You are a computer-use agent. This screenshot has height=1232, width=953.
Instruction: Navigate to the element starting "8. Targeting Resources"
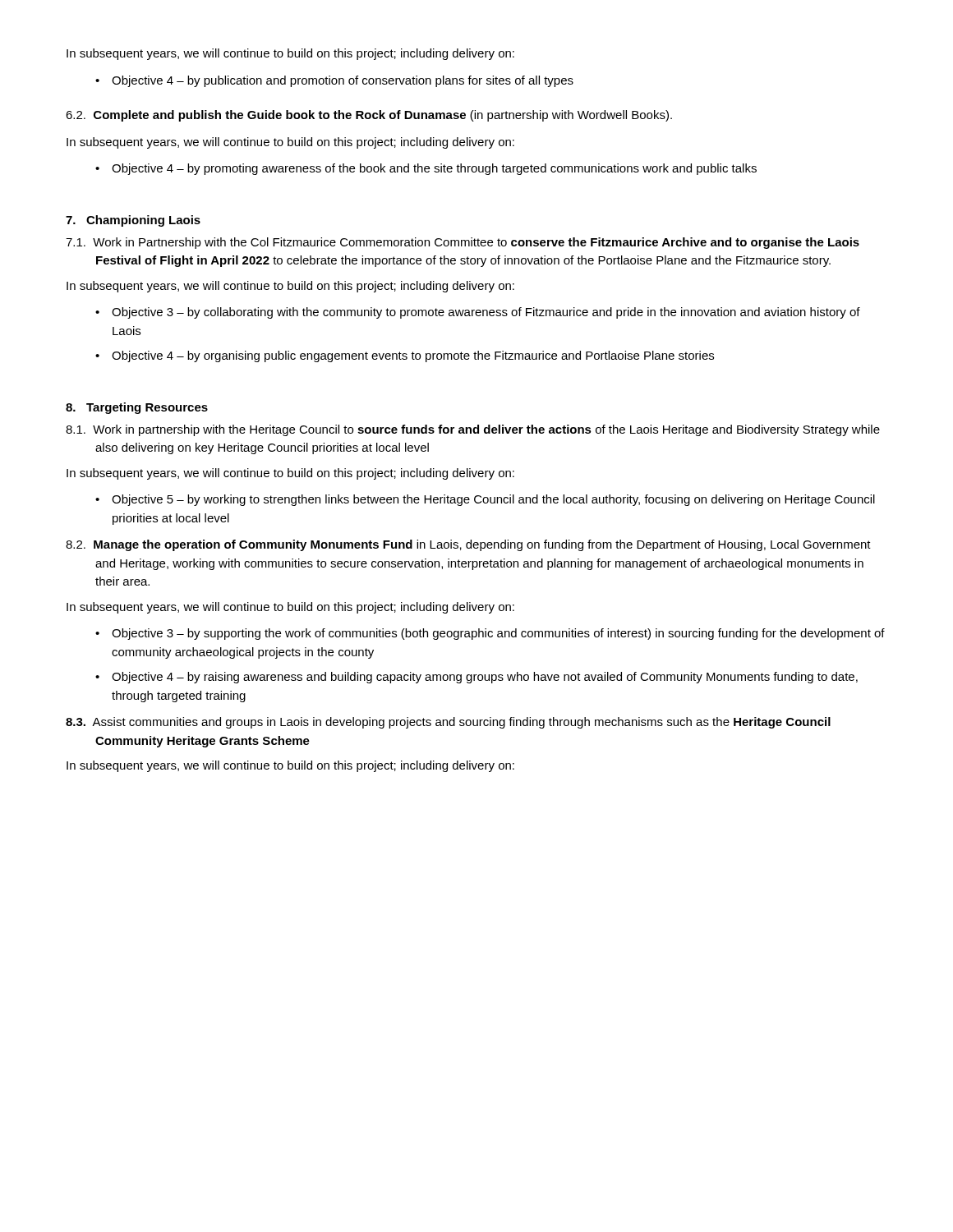click(x=137, y=407)
